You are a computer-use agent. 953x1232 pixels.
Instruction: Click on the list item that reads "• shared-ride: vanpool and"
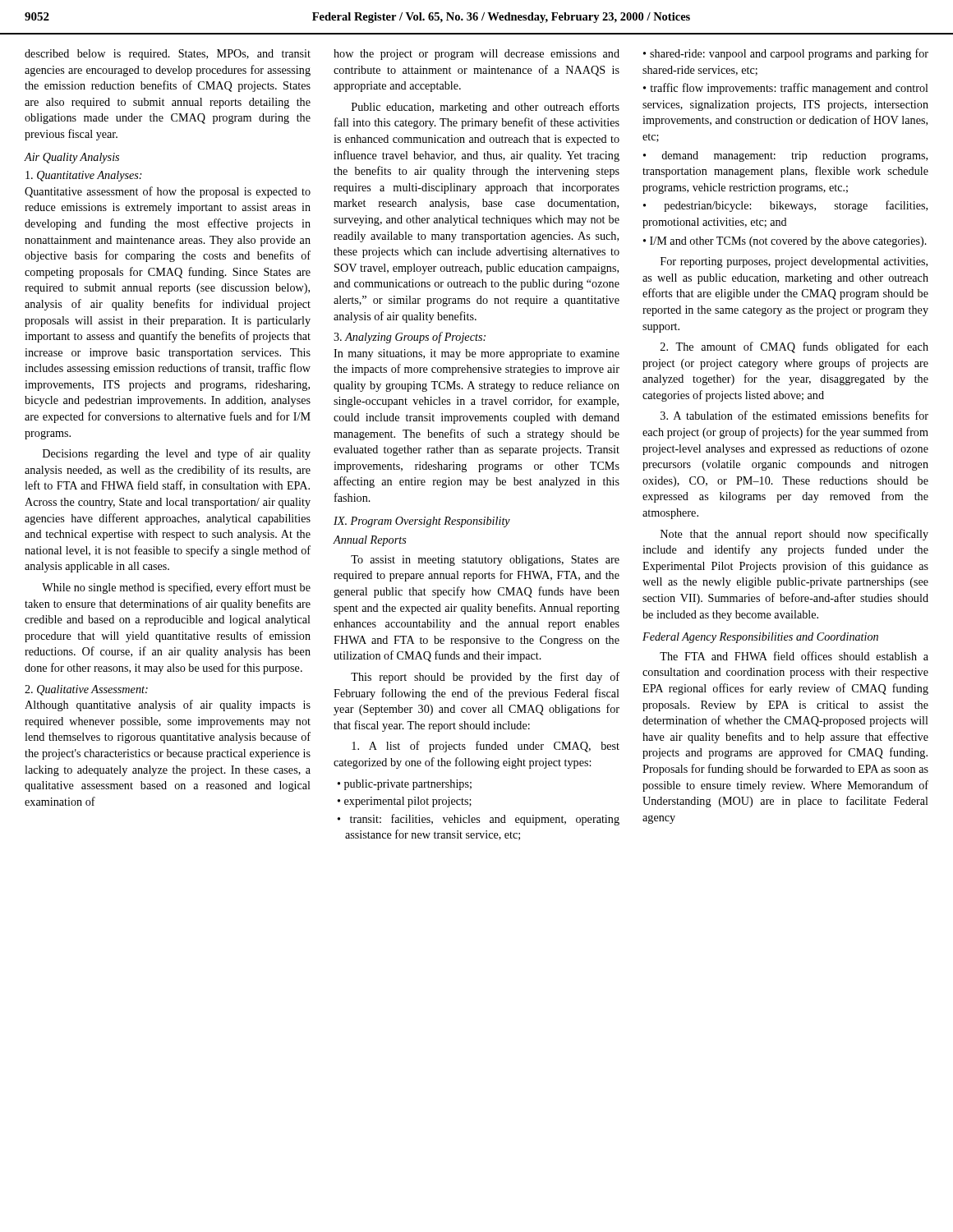click(x=785, y=62)
